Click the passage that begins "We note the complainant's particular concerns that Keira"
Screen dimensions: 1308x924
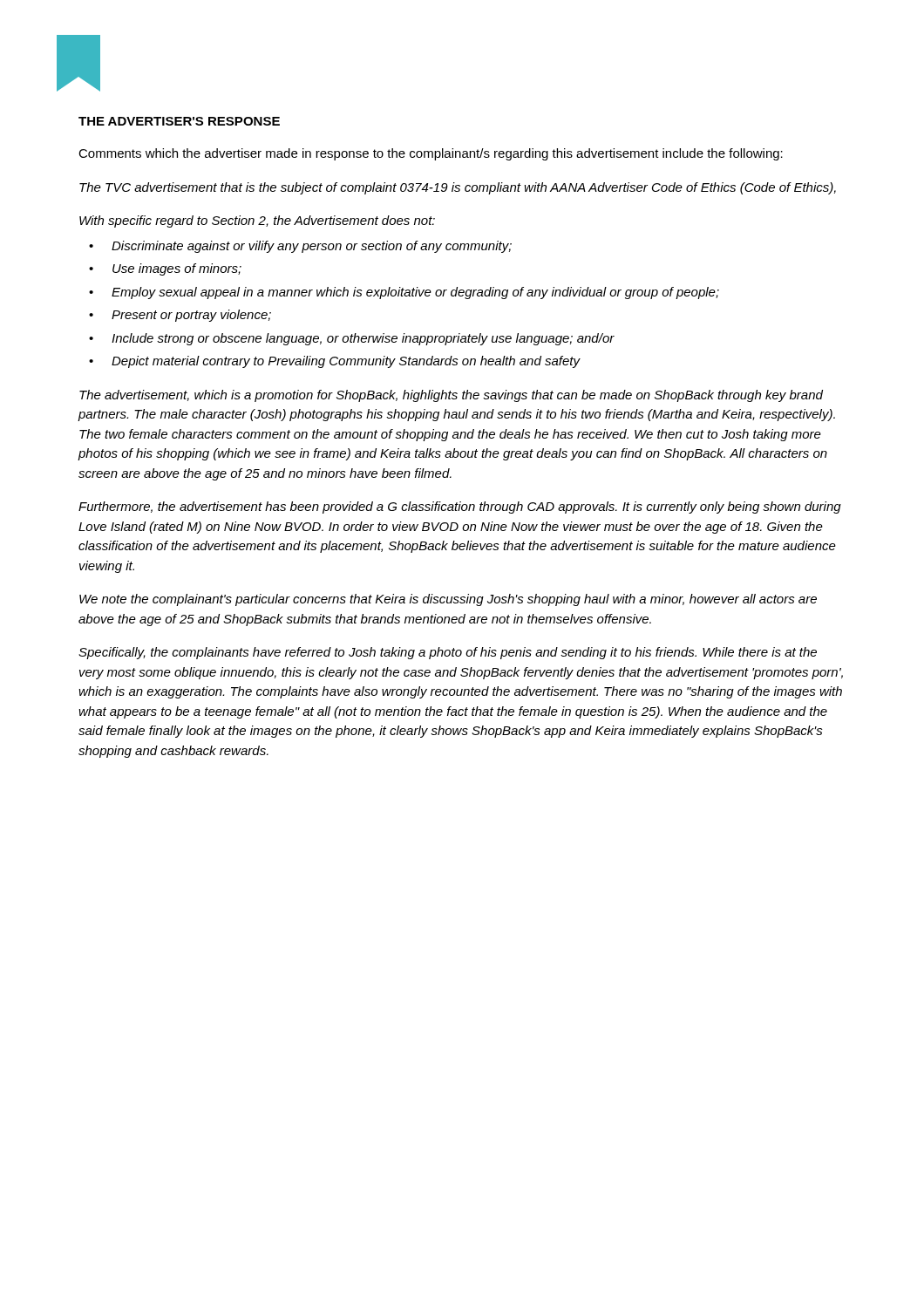(x=448, y=608)
